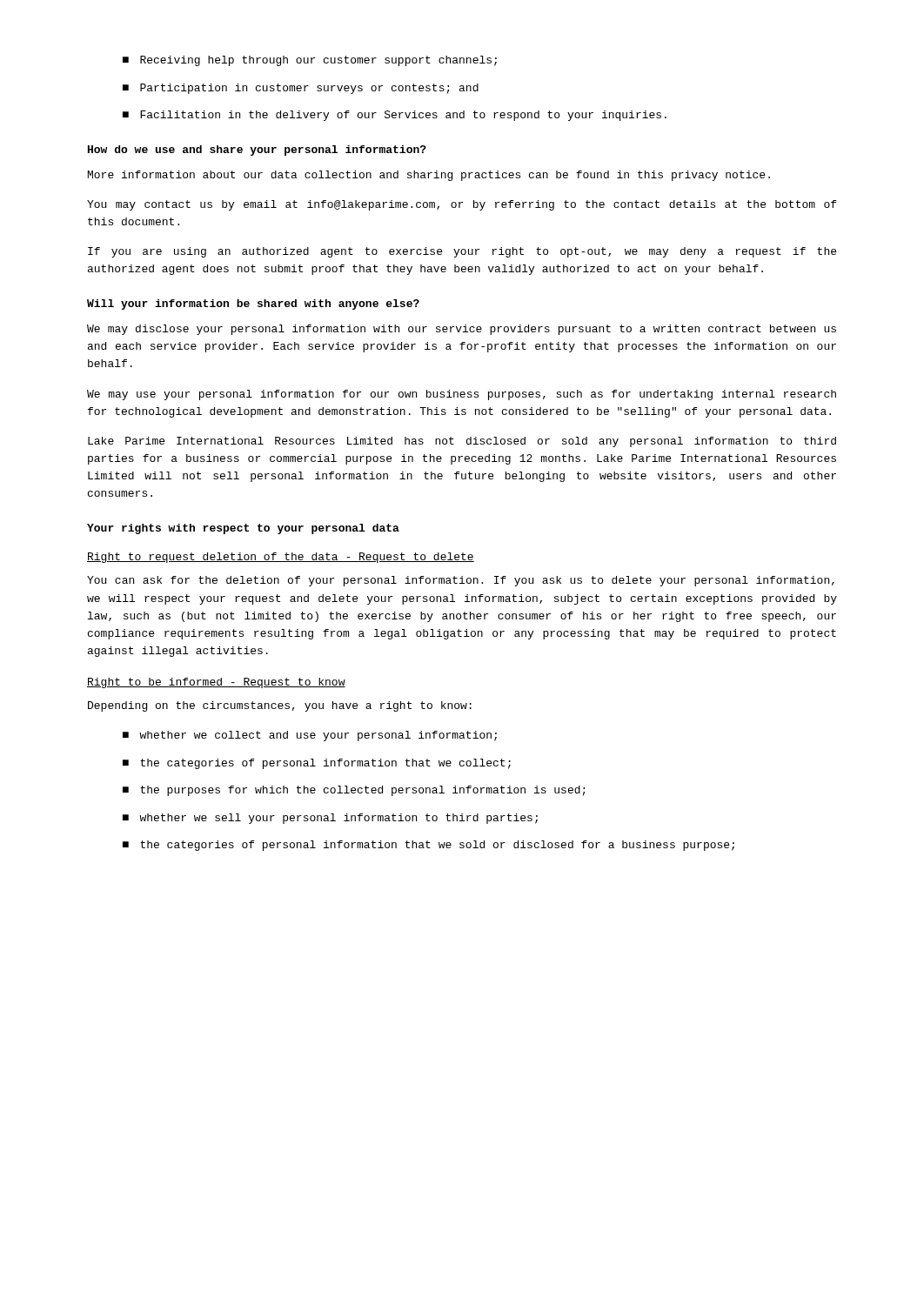Point to the block beginning "You may contact us by"
Image resolution: width=924 pixels, height=1305 pixels.
[462, 213]
